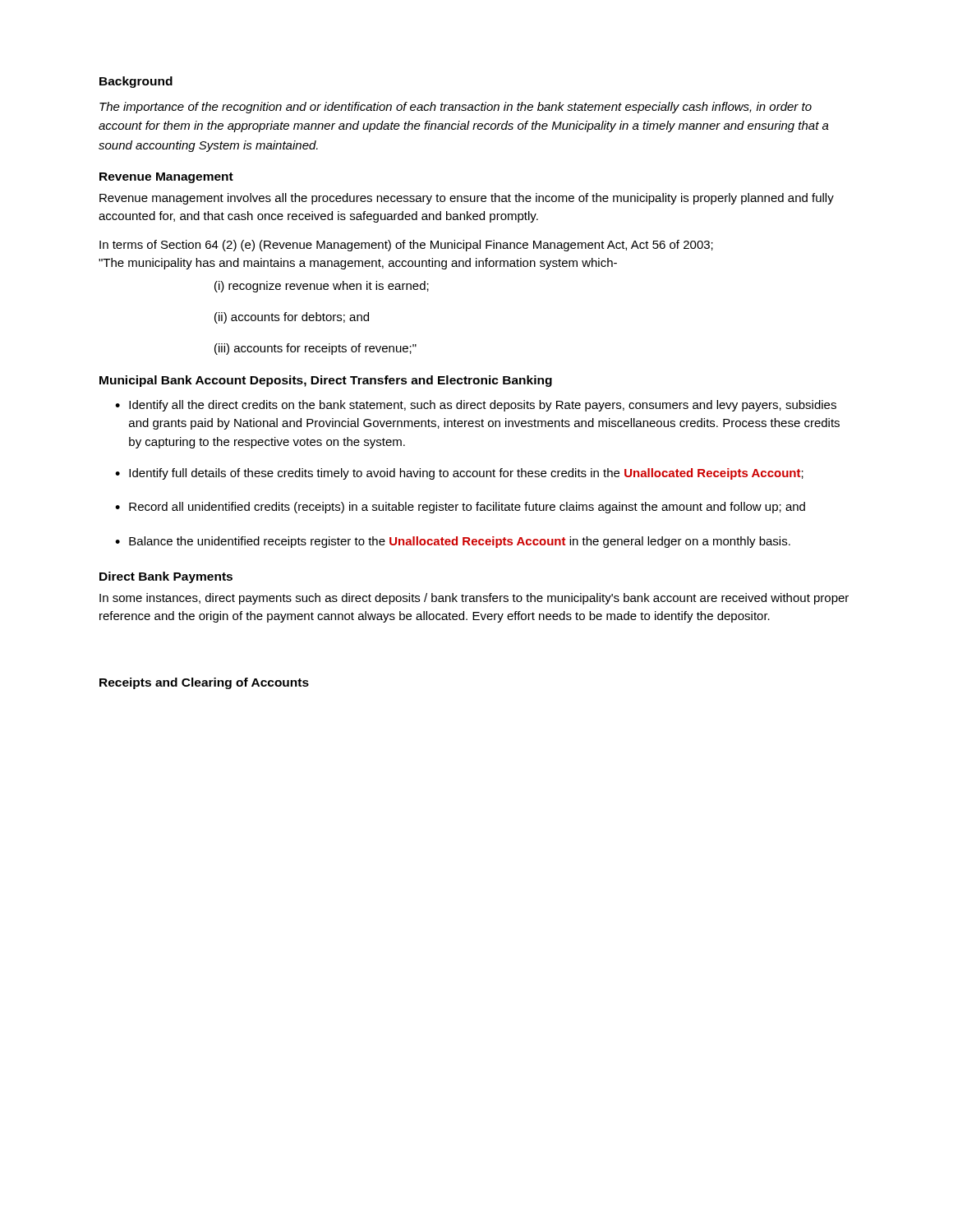Point to the text block starting "• Balance the unidentified receipts register to"
953x1232 pixels.
pos(485,542)
